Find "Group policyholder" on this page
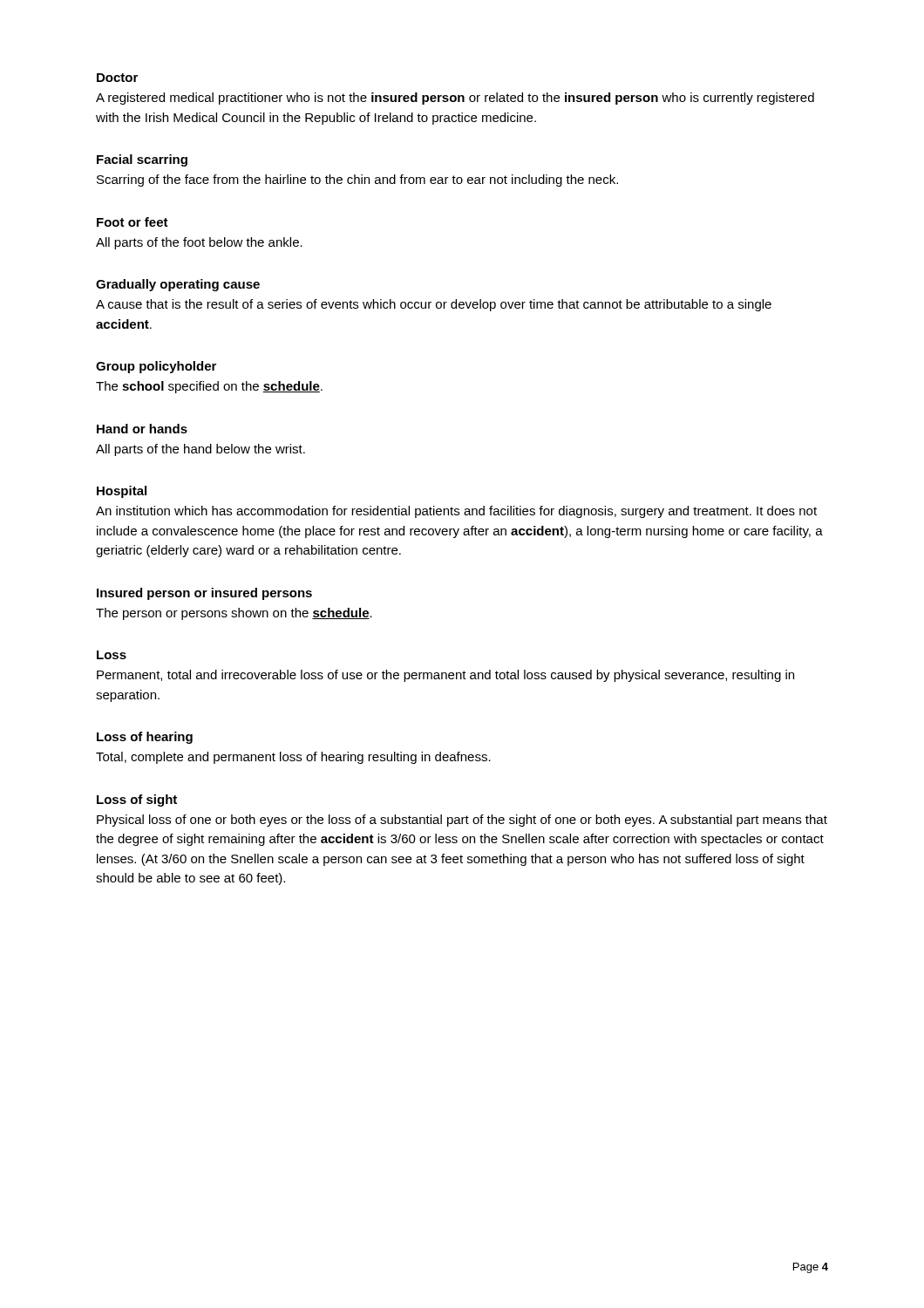924x1308 pixels. tap(156, 366)
